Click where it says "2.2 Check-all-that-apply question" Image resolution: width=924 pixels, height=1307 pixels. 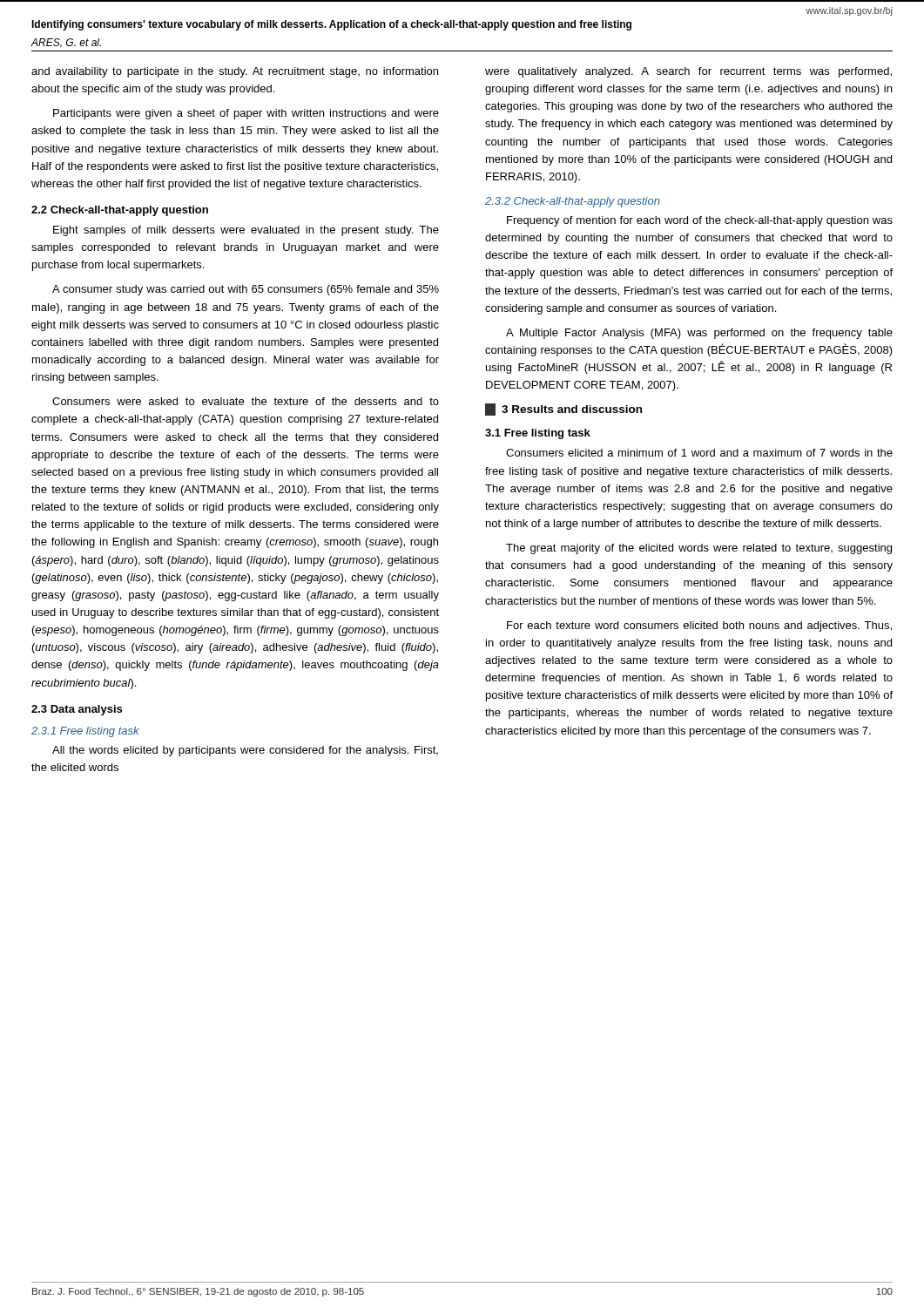[120, 210]
